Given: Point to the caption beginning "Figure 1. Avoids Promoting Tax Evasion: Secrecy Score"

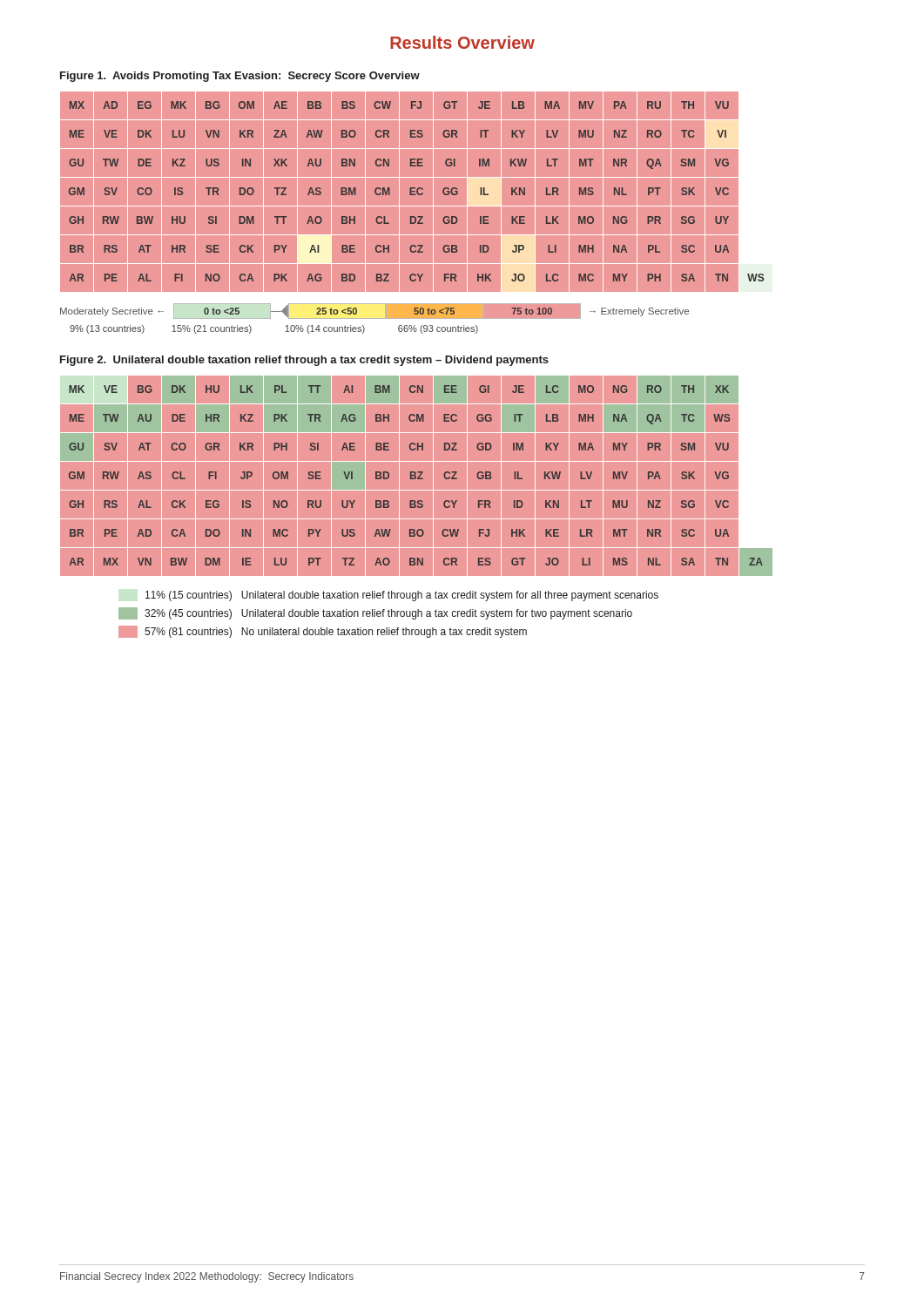Looking at the screenshot, I should (x=239, y=75).
